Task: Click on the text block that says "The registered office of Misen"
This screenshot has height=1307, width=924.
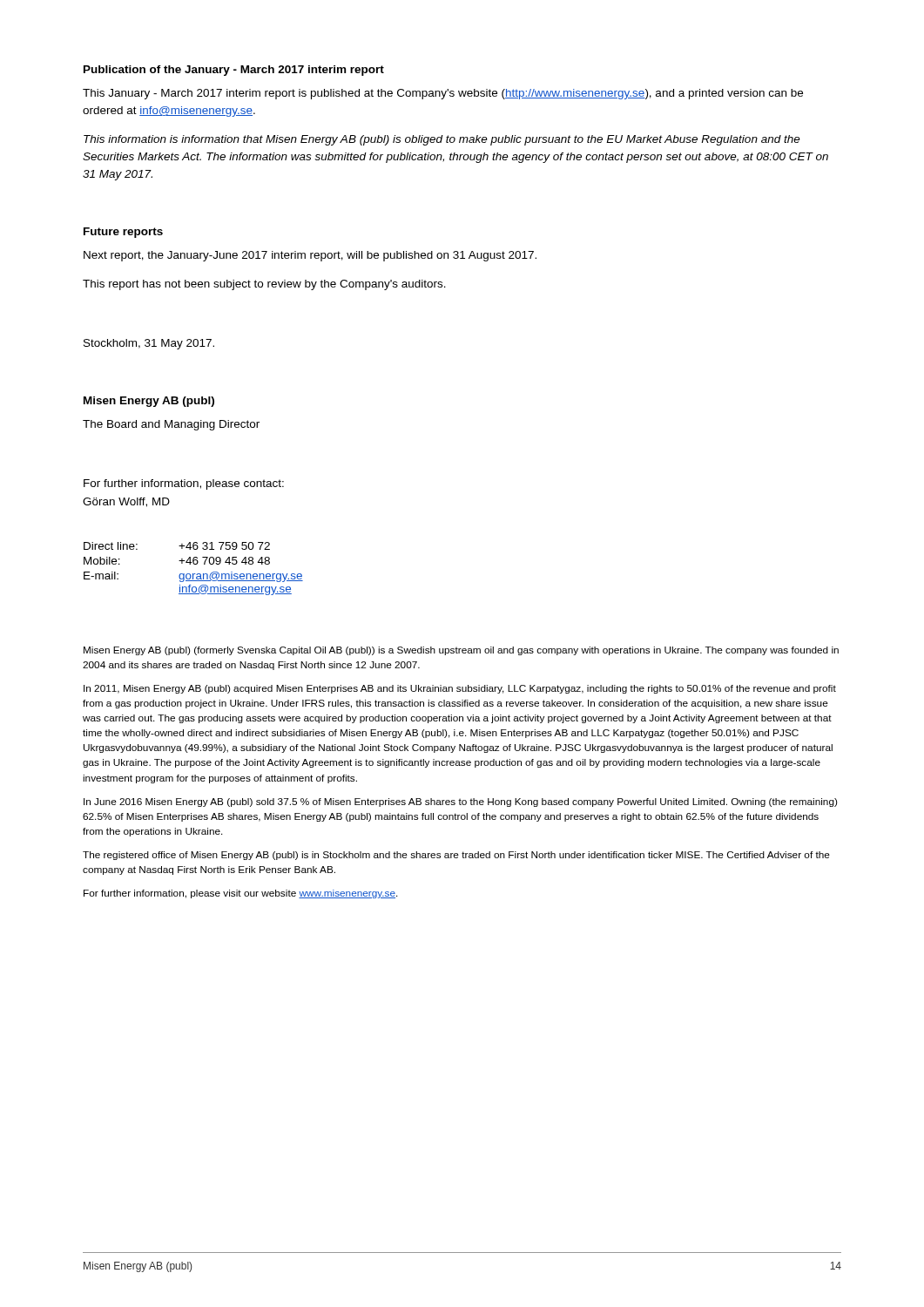Action: coord(456,862)
